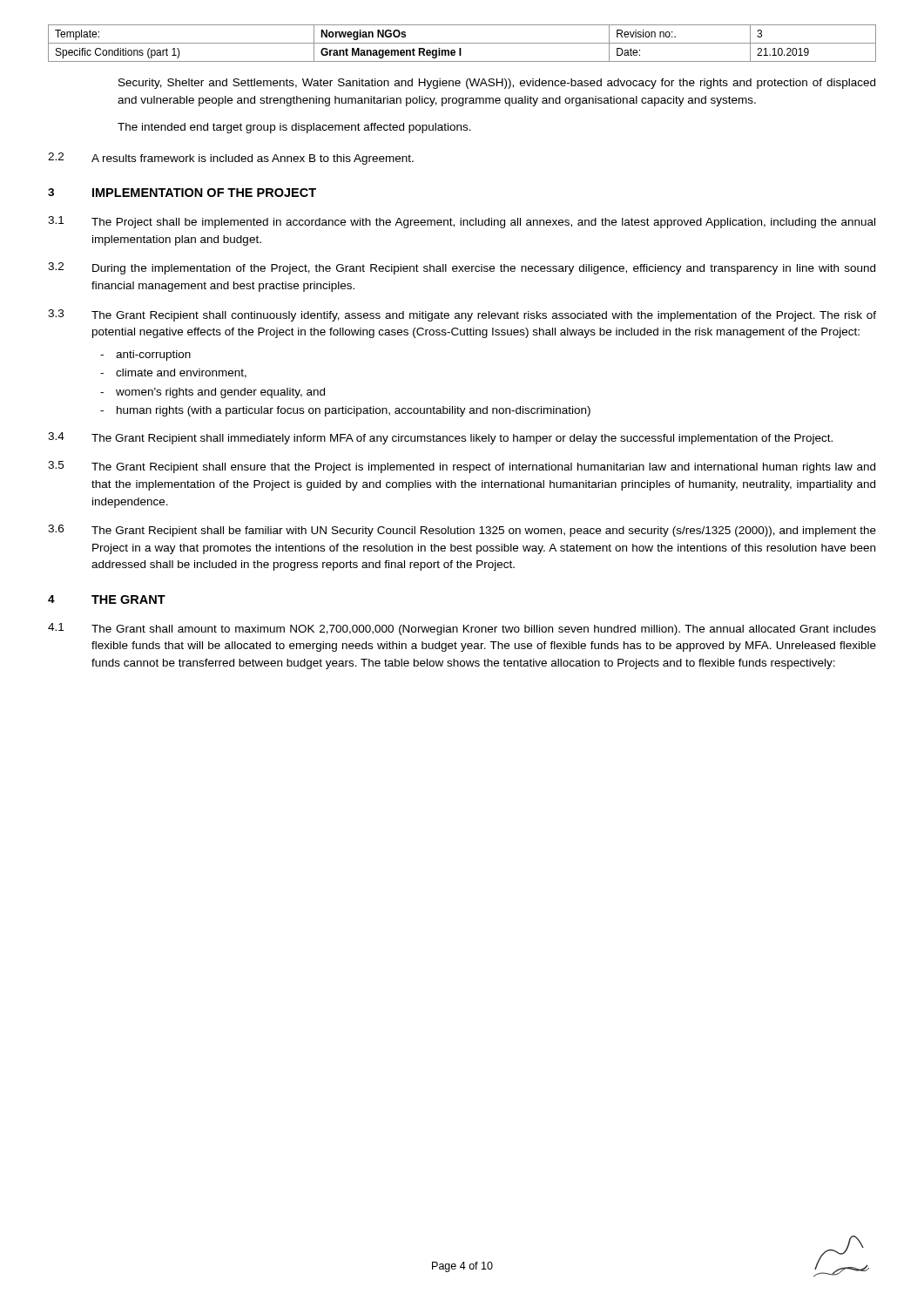
Task: Find the text block starting "4 THE GRANT"
Action: pos(106,599)
